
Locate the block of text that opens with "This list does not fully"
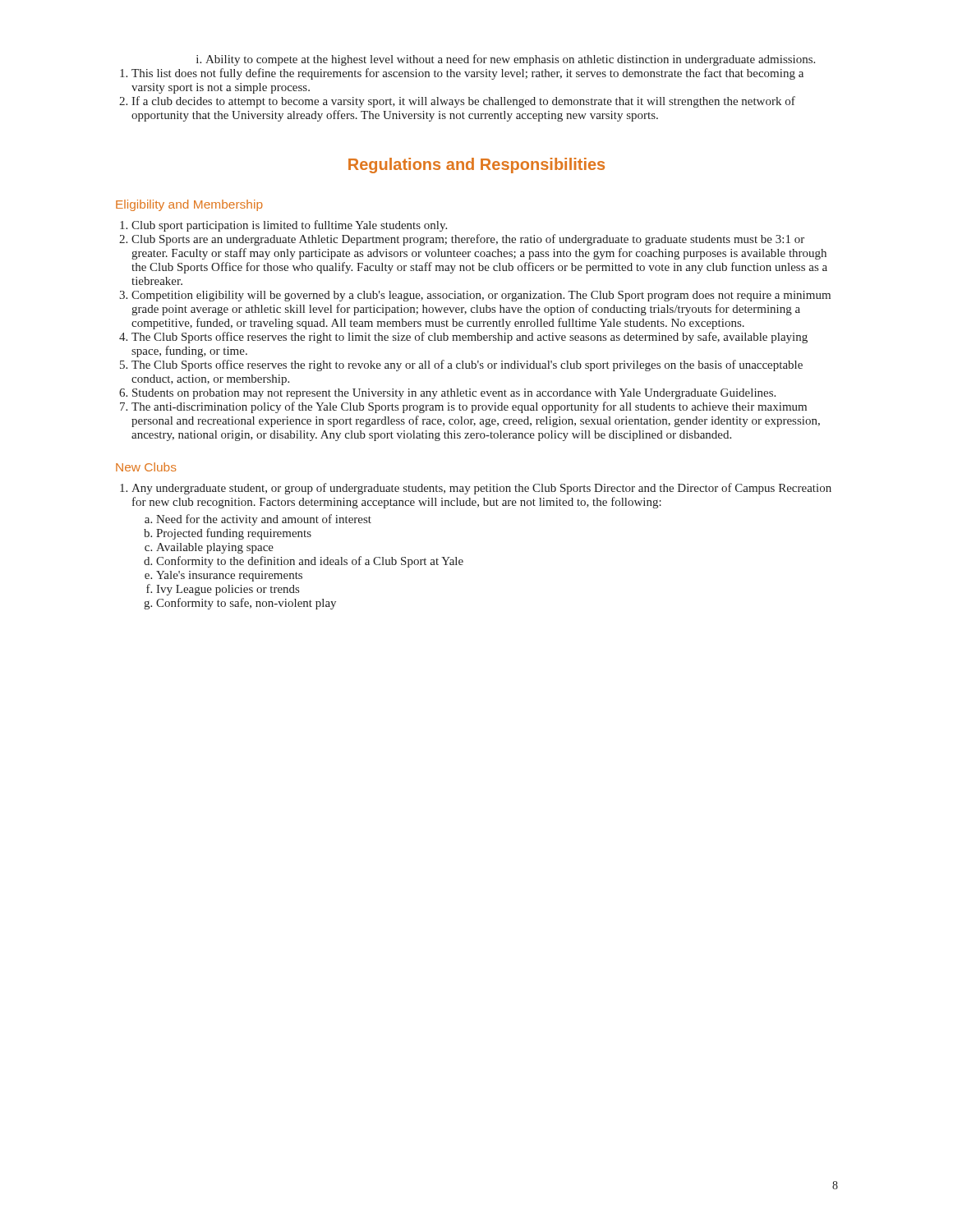(x=485, y=81)
